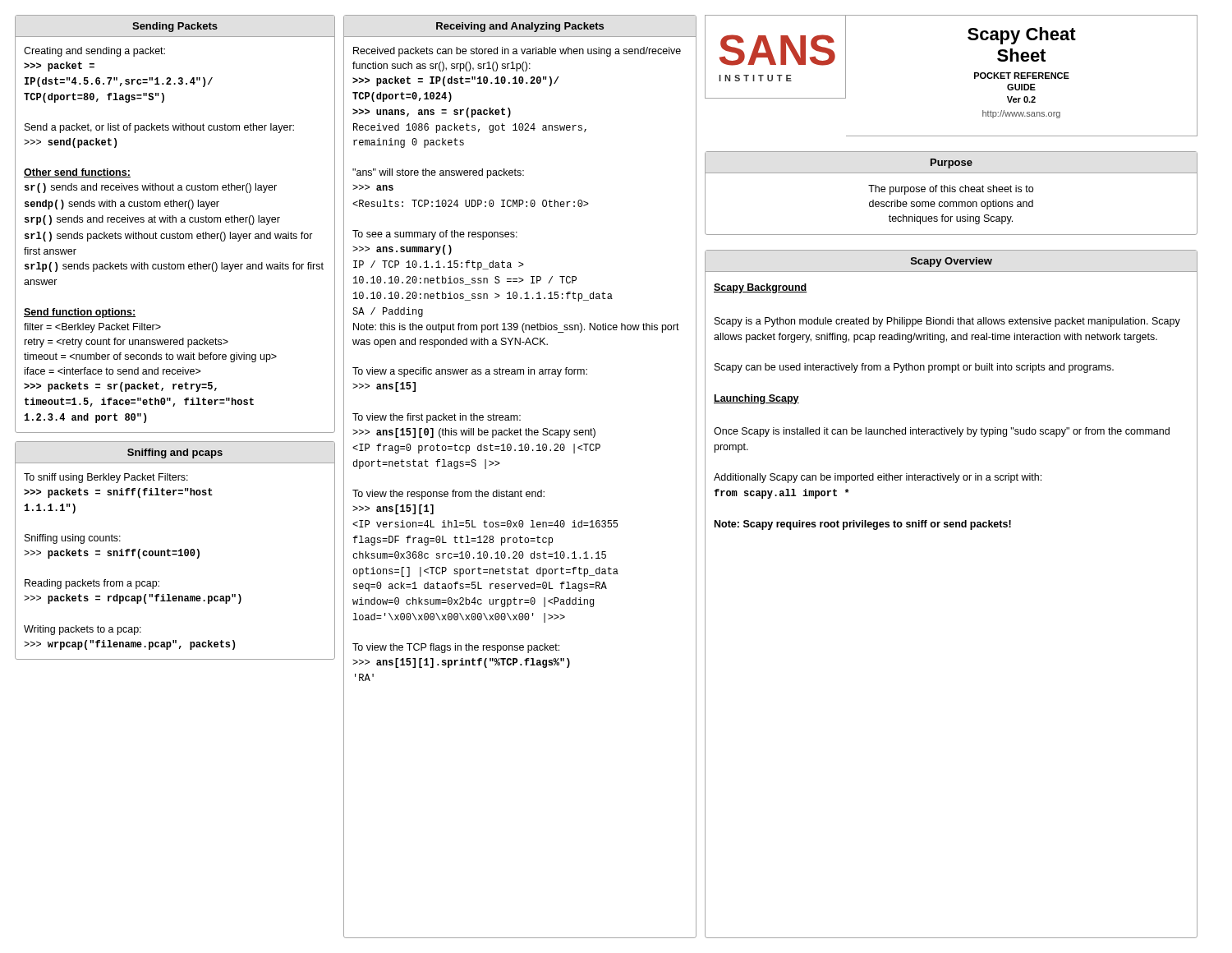Screen dimensions: 953x1232
Task: Locate the element starting "To view the TCP flags in the response"
Action: pyautogui.click(x=462, y=663)
